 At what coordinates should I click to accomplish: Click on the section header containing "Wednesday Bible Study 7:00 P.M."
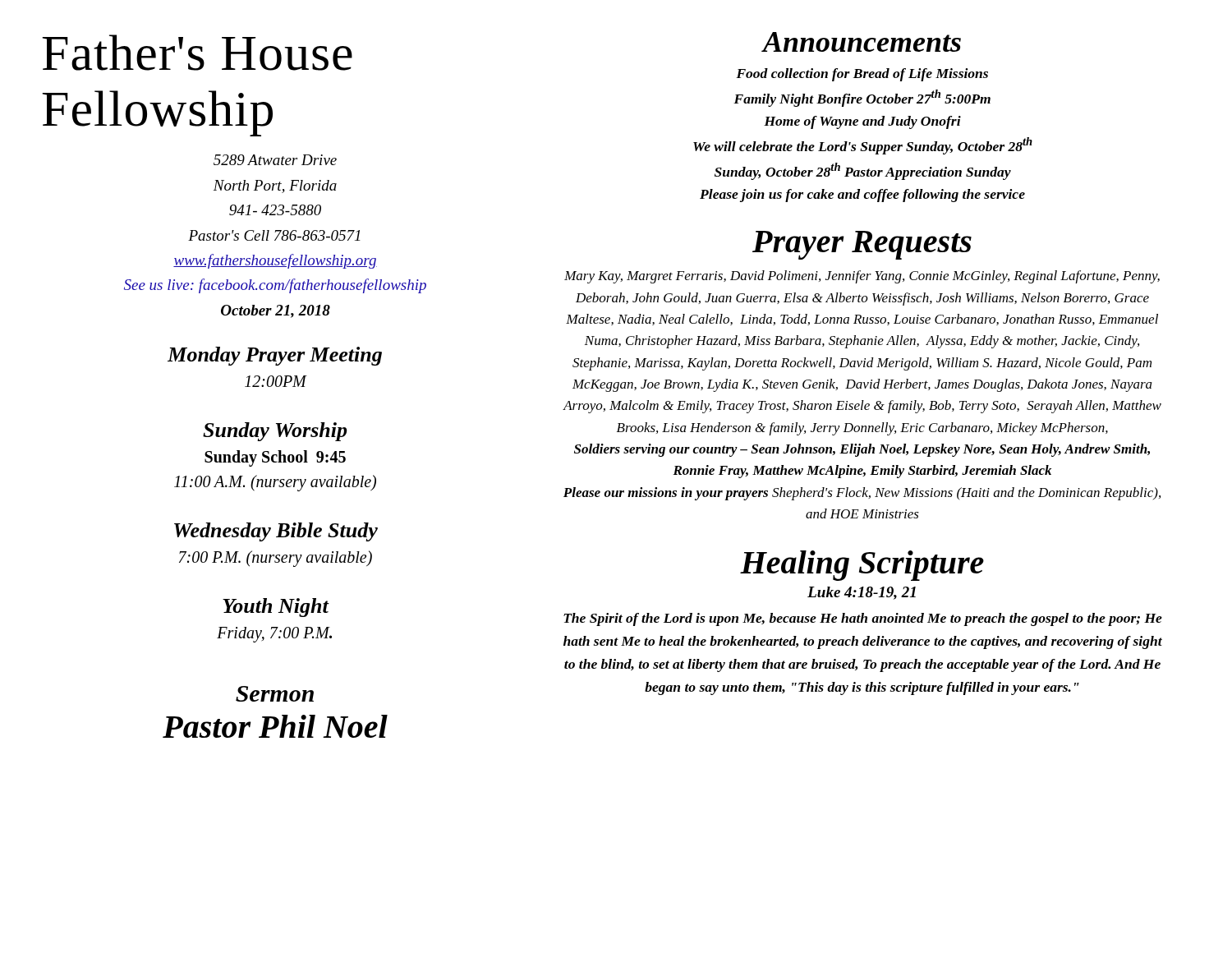point(275,544)
